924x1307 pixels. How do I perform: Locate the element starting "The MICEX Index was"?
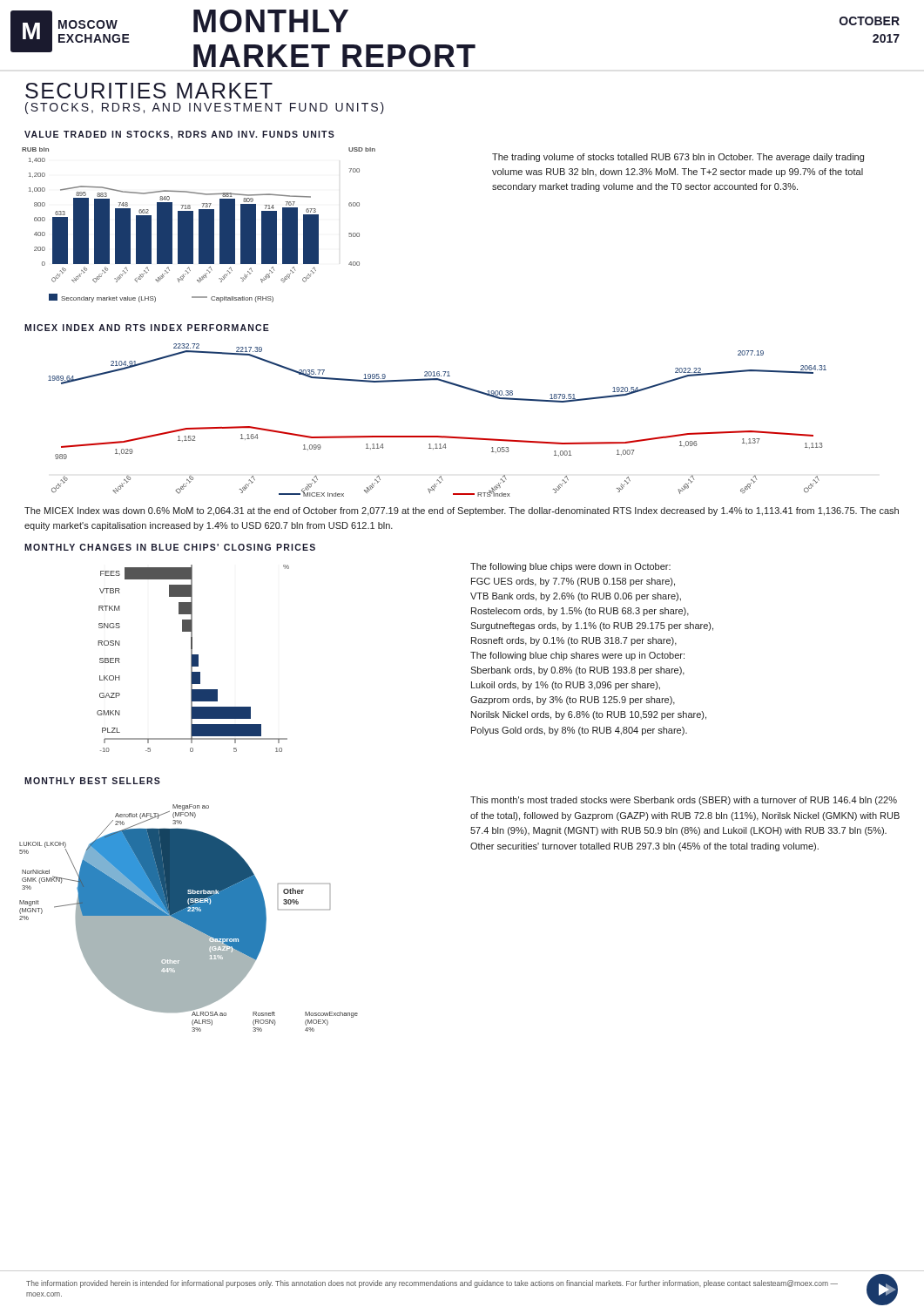(x=462, y=518)
